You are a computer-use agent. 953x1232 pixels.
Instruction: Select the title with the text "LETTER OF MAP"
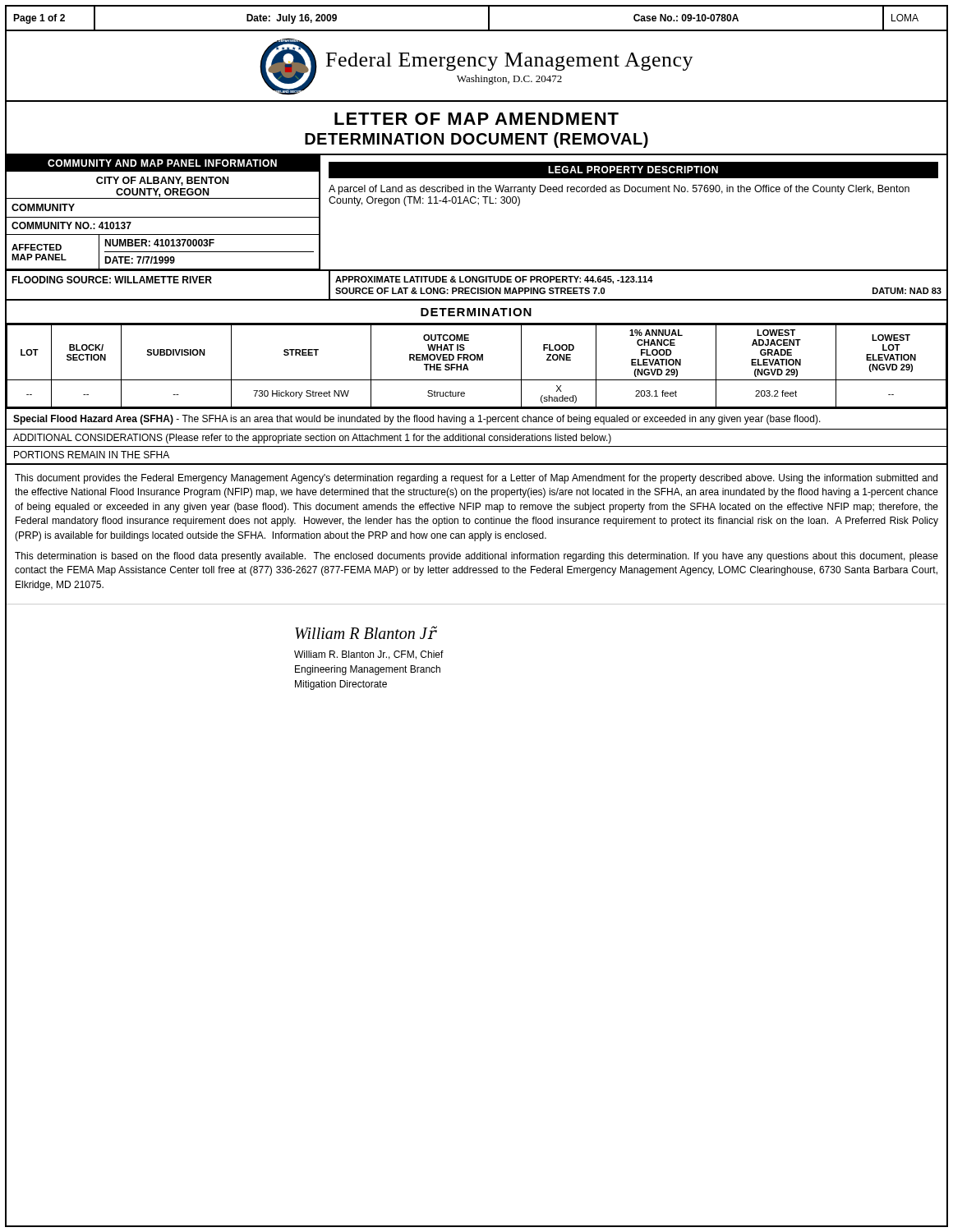point(476,129)
